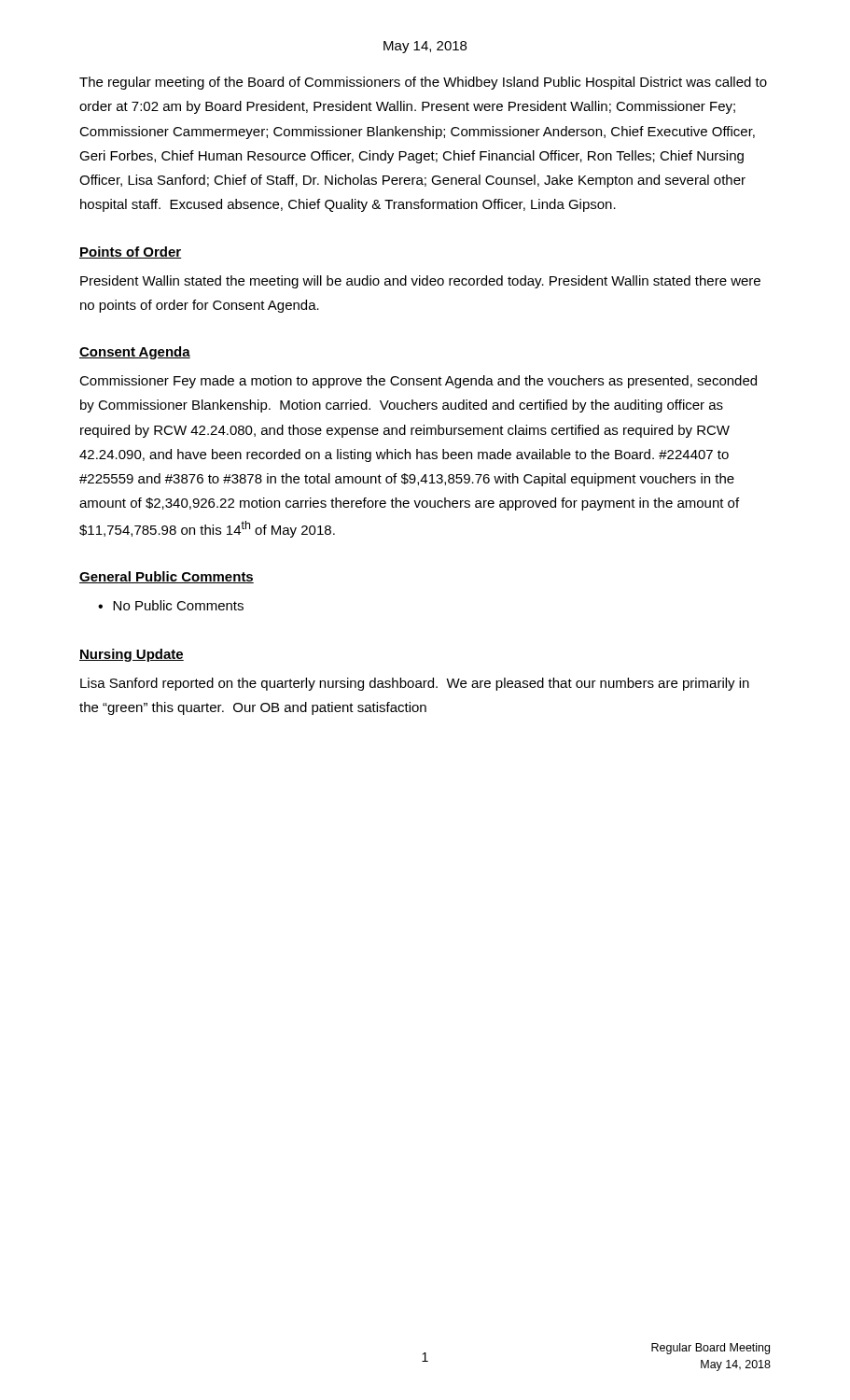Locate the text "Points of Order"
The image size is (850, 1400).
point(130,251)
